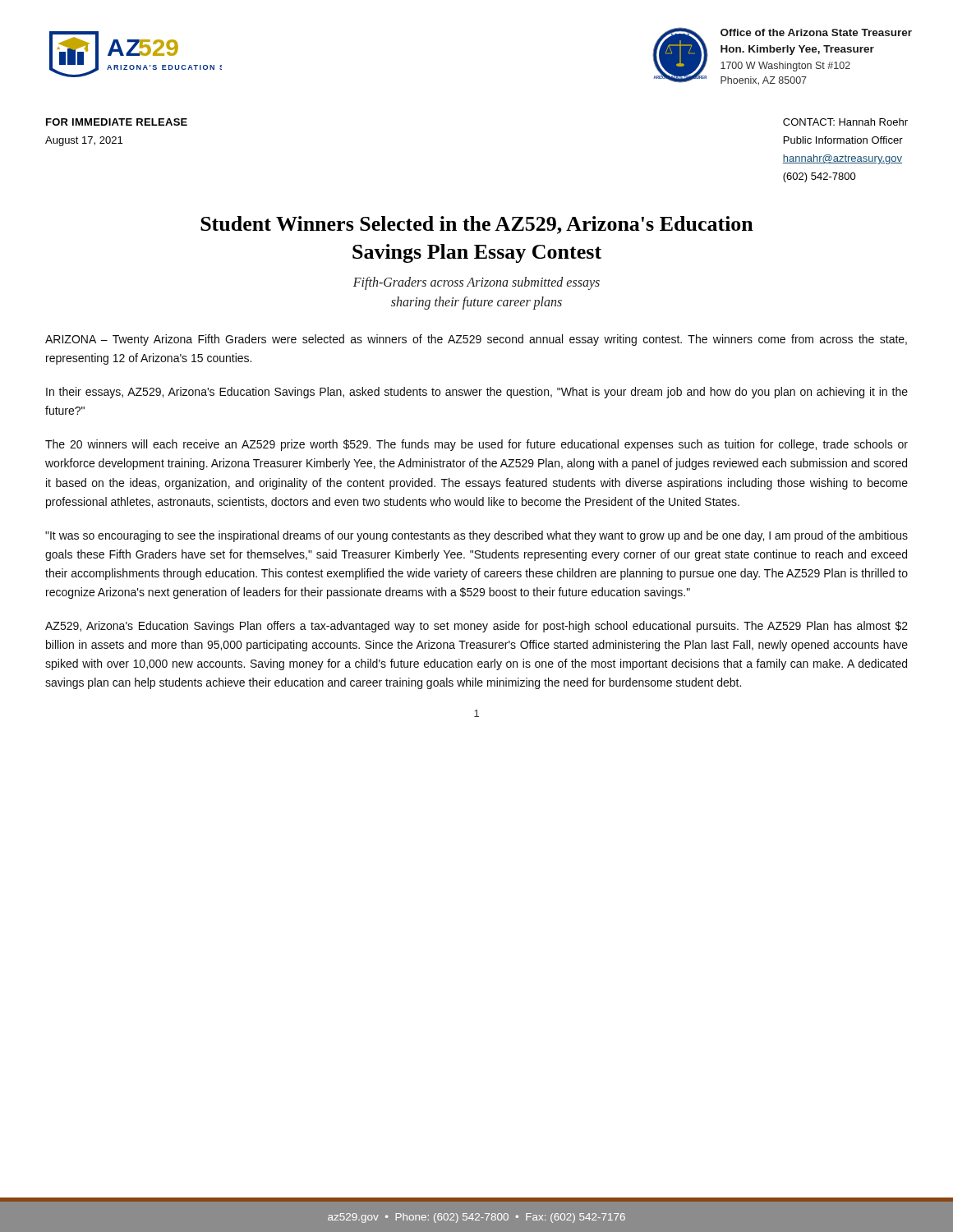Find the text block that says "Office of the Arizona State Treasurer Hon."
Screen dimensions: 1232x953
(816, 57)
